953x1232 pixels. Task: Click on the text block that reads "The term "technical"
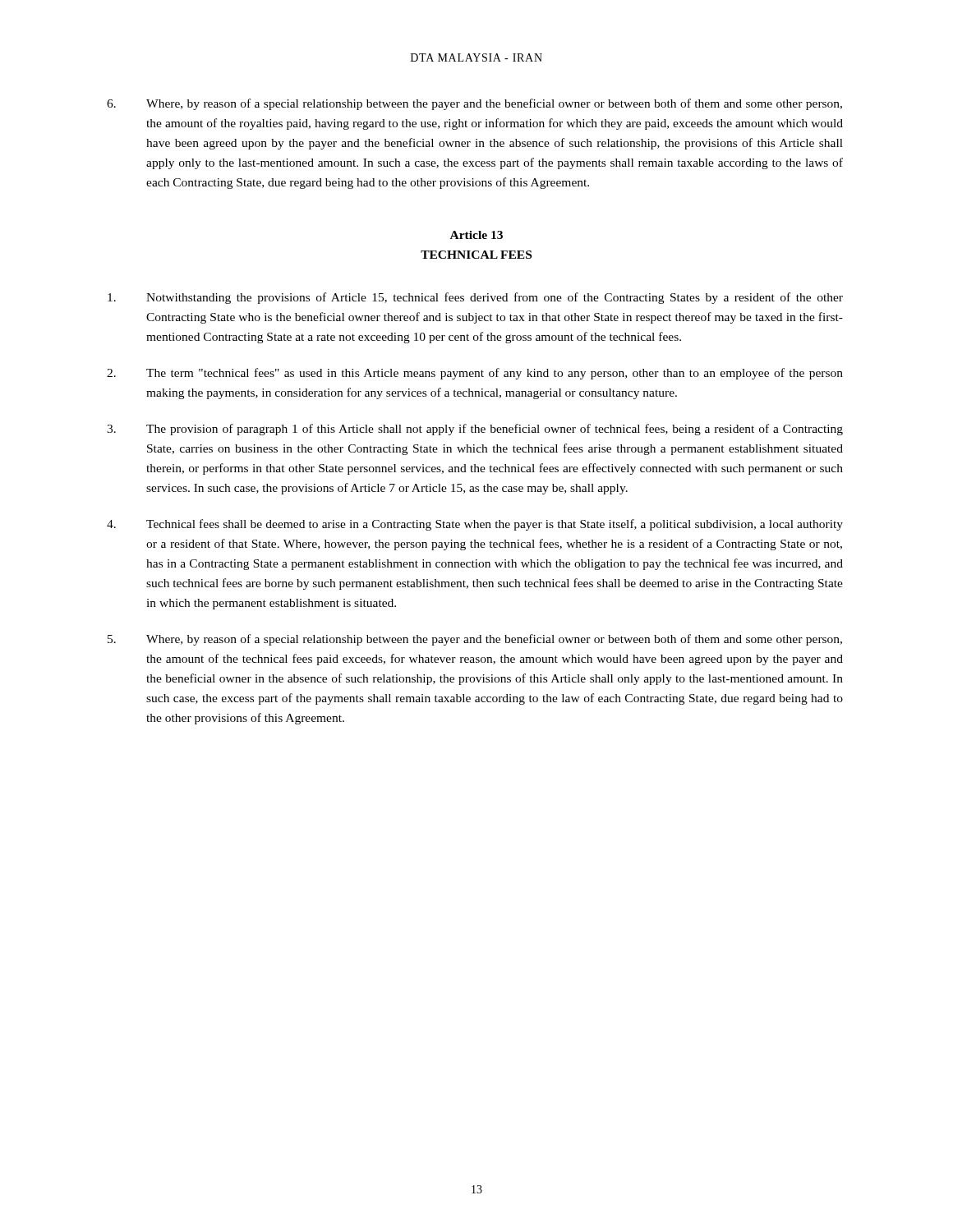(475, 383)
